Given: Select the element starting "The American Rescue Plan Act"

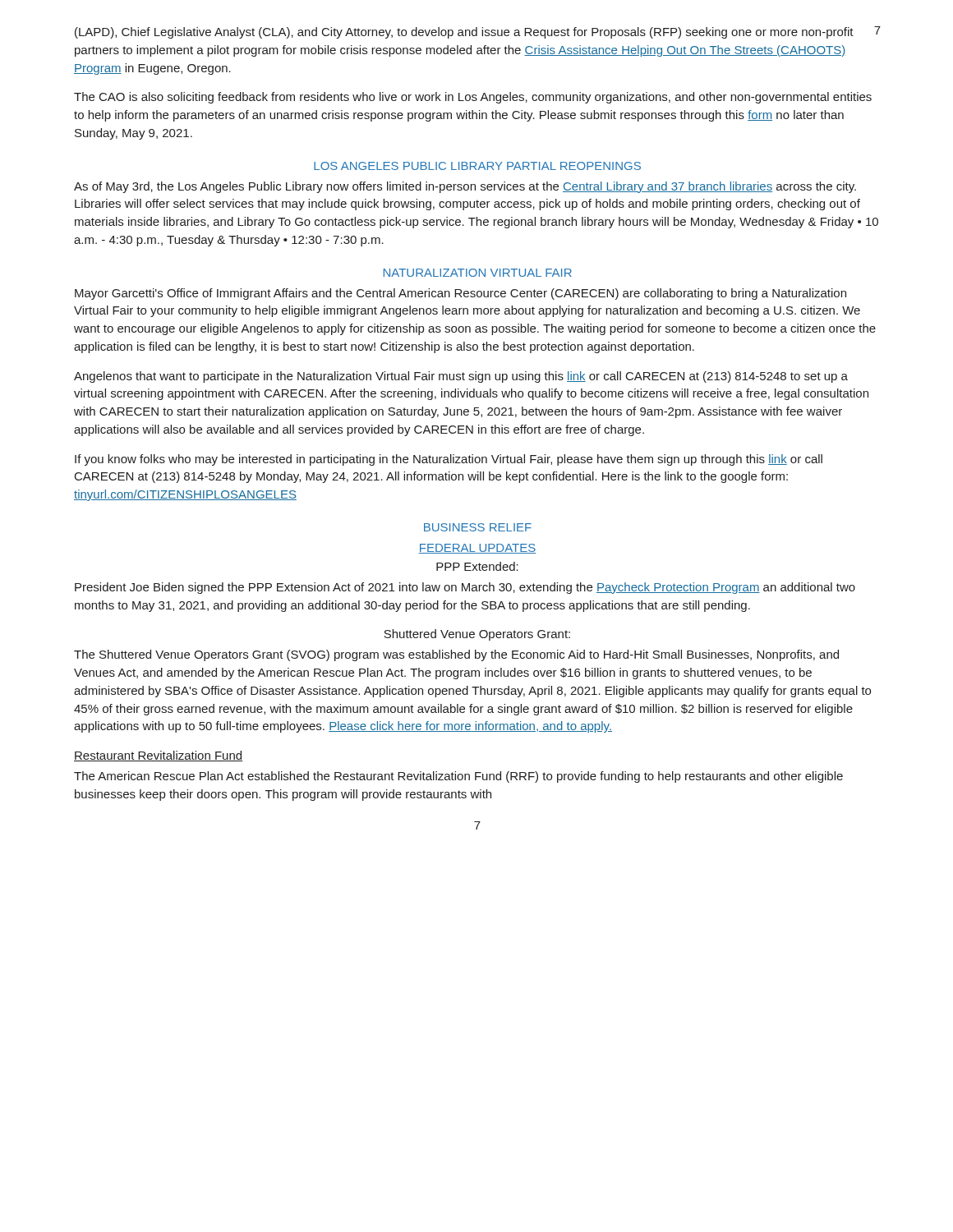Looking at the screenshot, I should pyautogui.click(x=477, y=785).
